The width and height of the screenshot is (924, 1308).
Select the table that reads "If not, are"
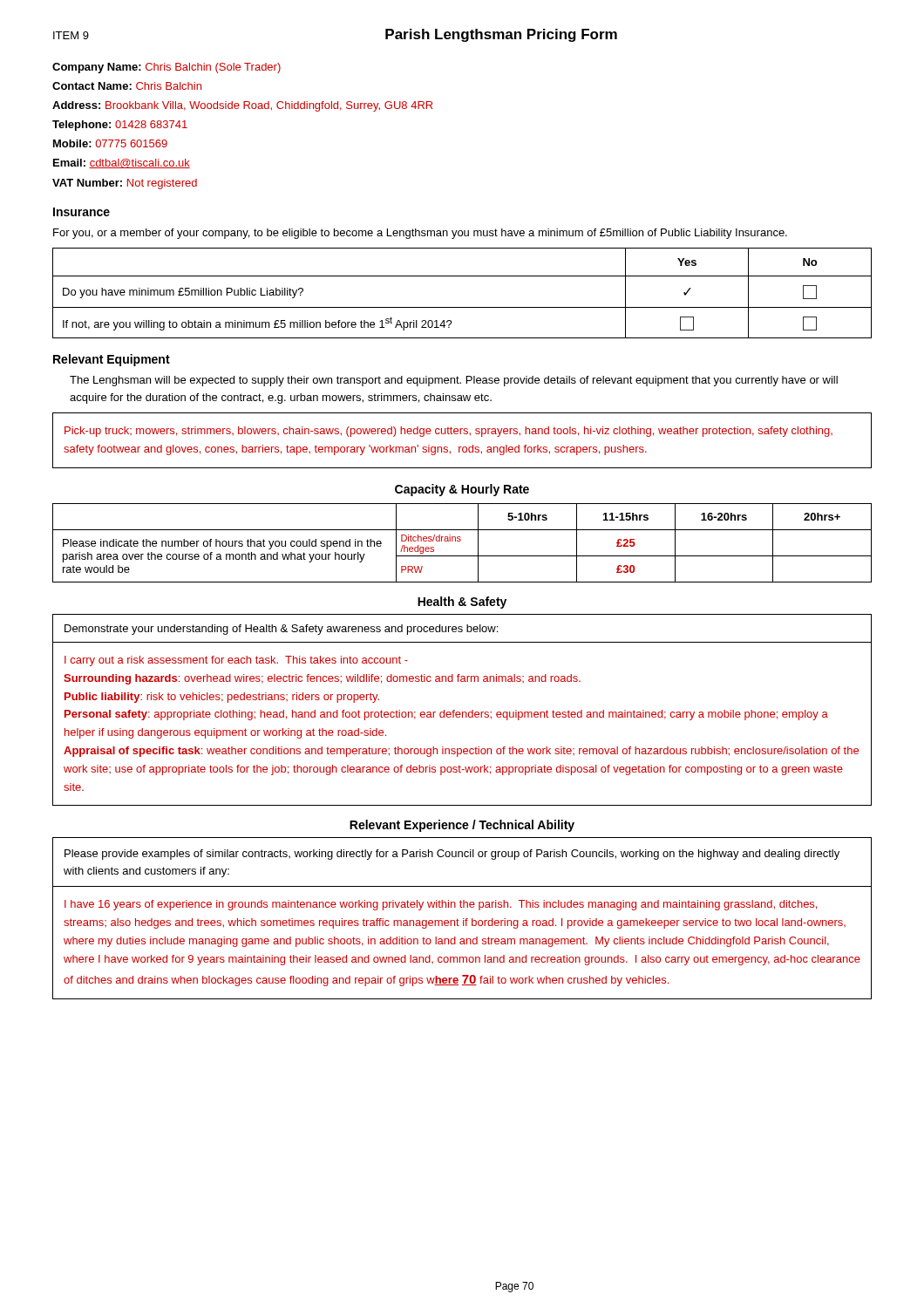pyautogui.click(x=462, y=293)
